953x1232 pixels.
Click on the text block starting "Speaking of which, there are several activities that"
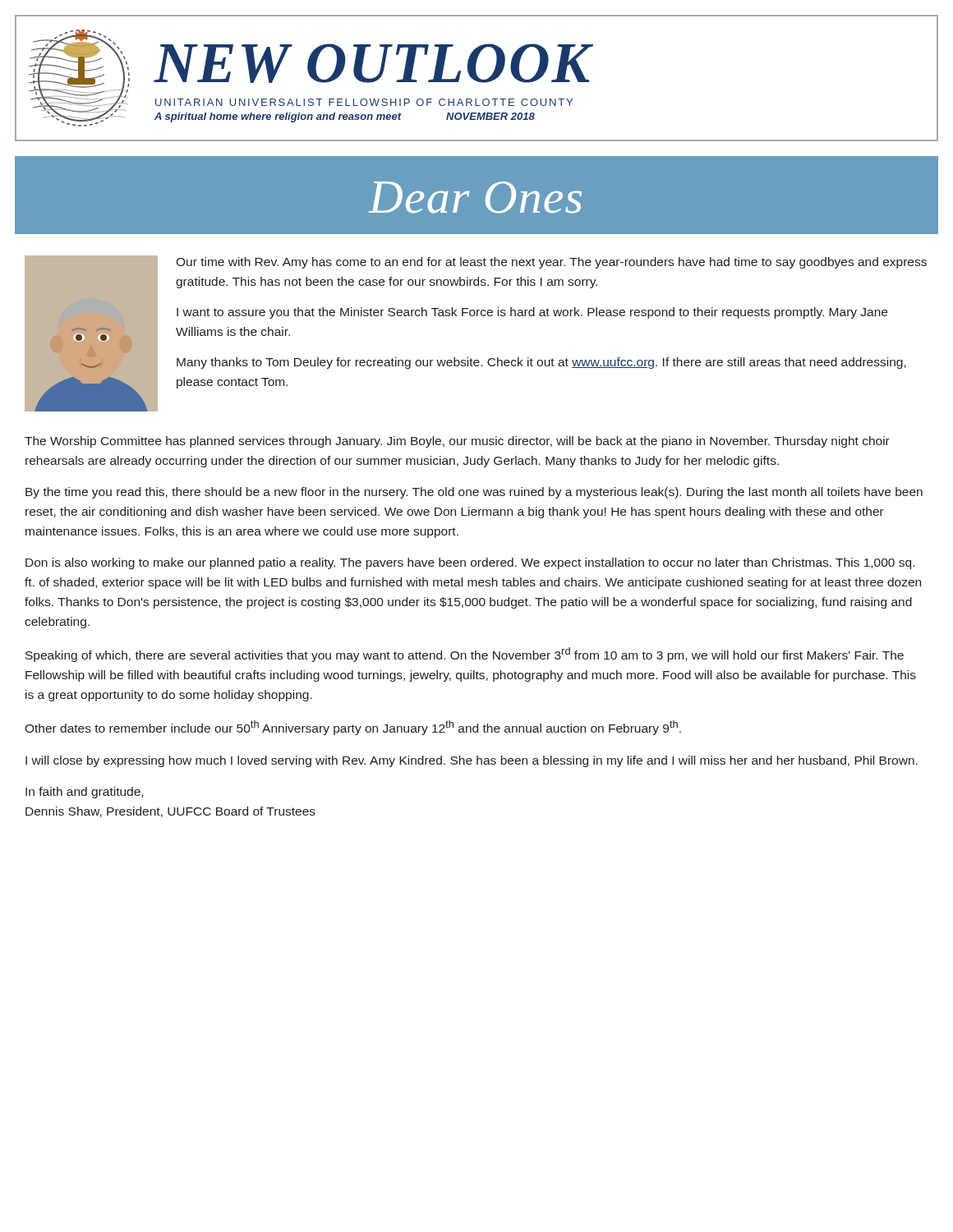pos(470,673)
